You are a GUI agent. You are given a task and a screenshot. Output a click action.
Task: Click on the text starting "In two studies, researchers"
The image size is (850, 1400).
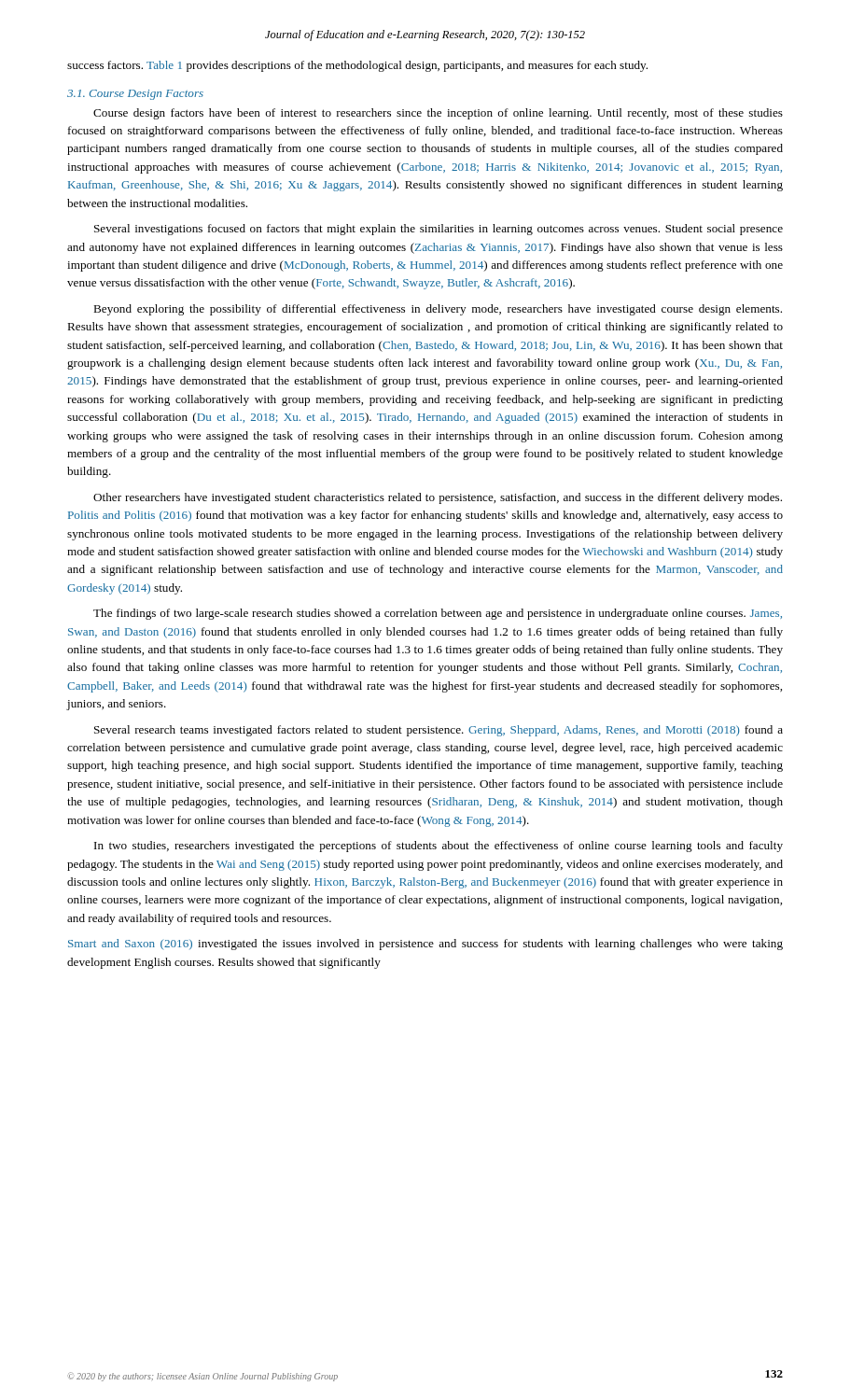pos(425,882)
